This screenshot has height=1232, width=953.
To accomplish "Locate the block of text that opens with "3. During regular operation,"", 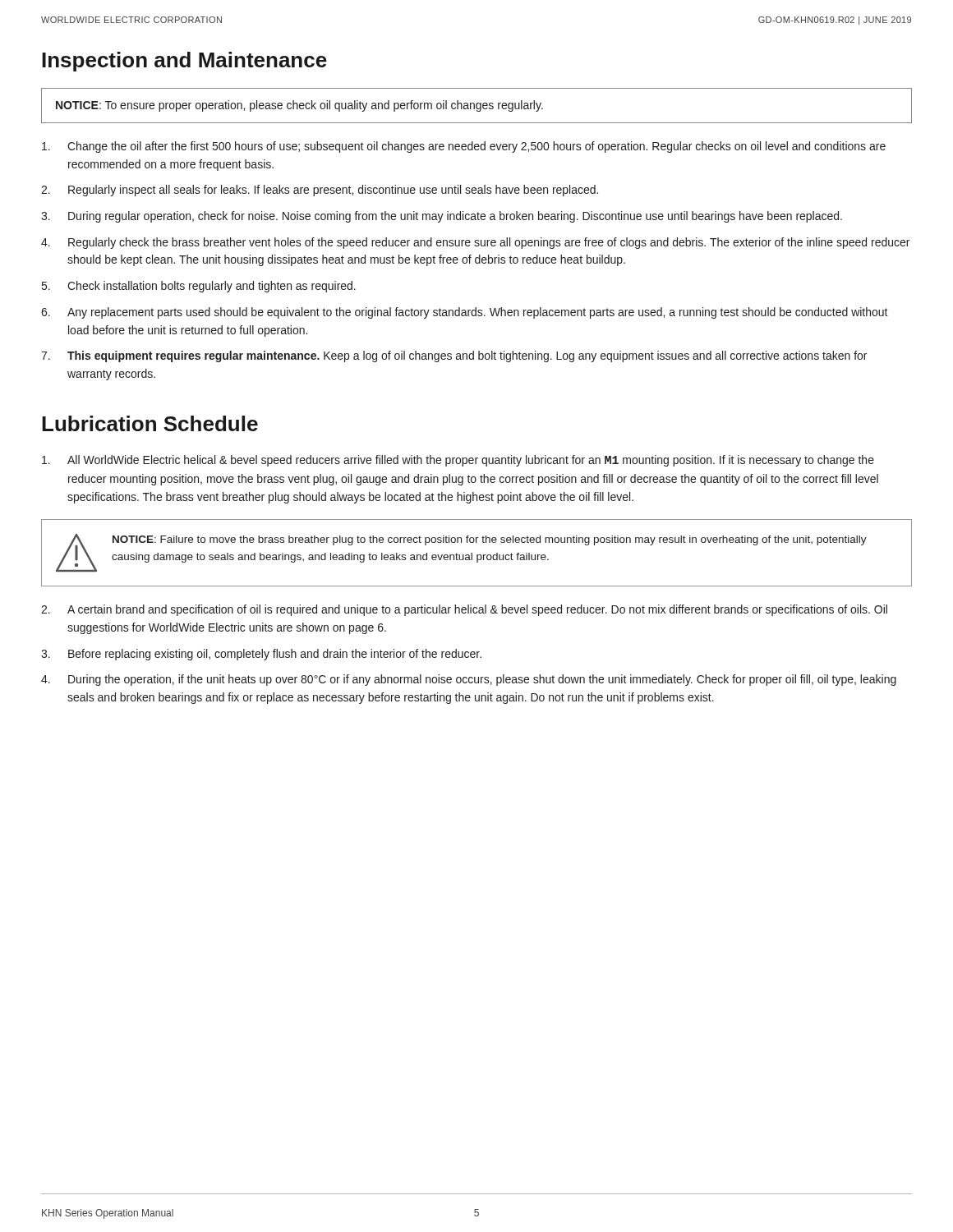I will coord(476,217).
